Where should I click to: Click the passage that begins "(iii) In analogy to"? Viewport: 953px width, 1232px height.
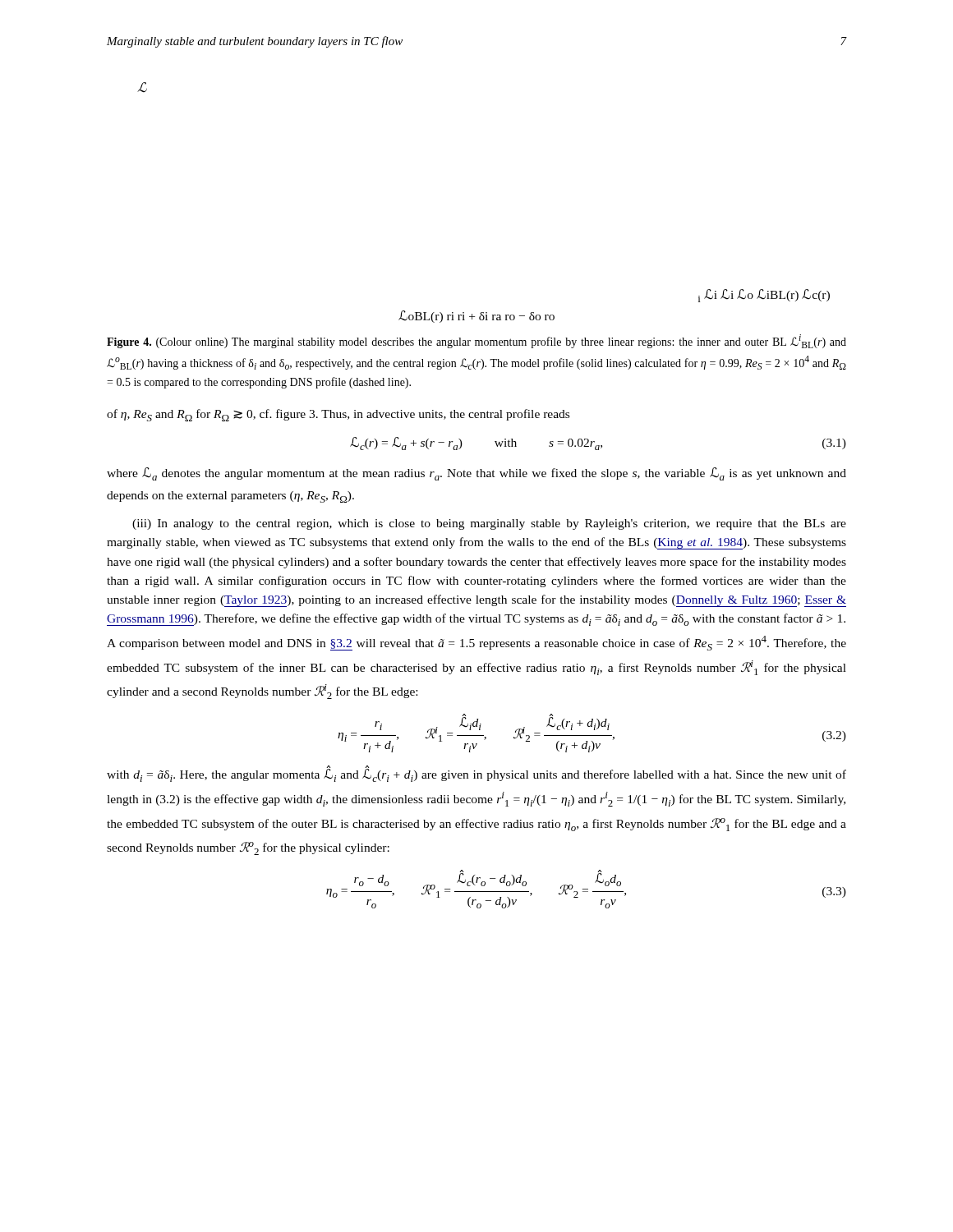(476, 609)
